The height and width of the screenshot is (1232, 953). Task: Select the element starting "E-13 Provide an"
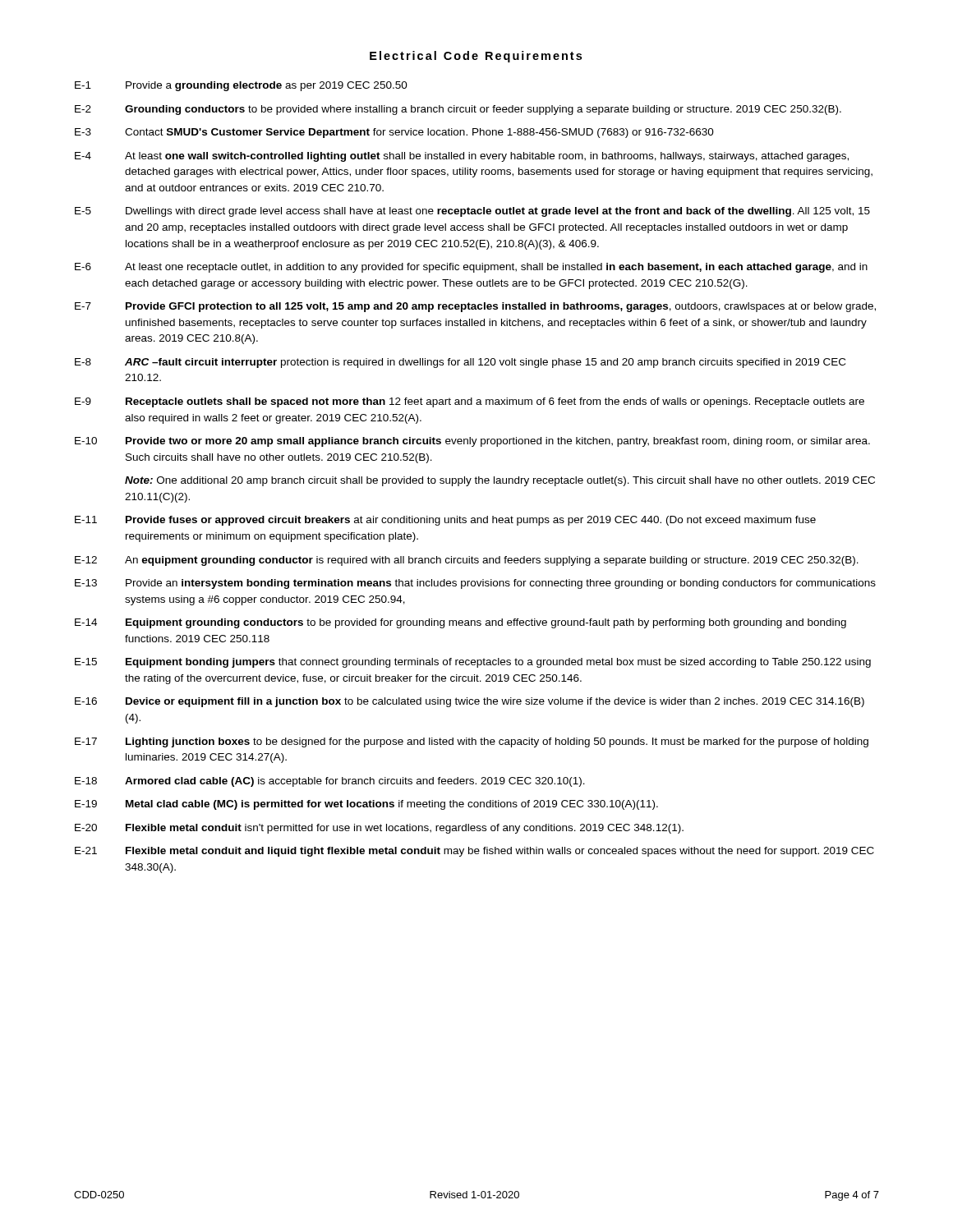476,591
